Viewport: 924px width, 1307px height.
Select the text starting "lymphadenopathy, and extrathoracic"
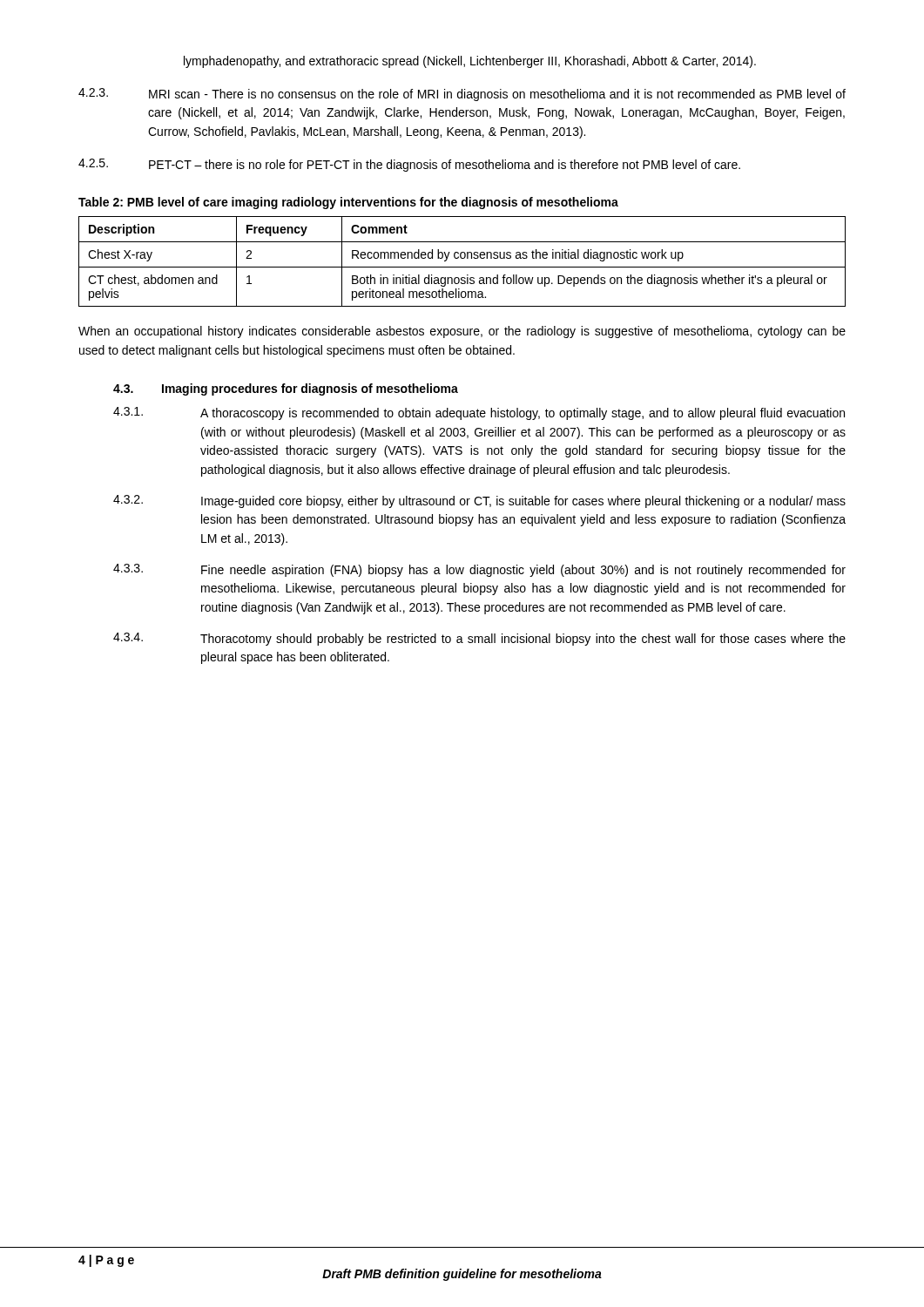click(x=470, y=61)
